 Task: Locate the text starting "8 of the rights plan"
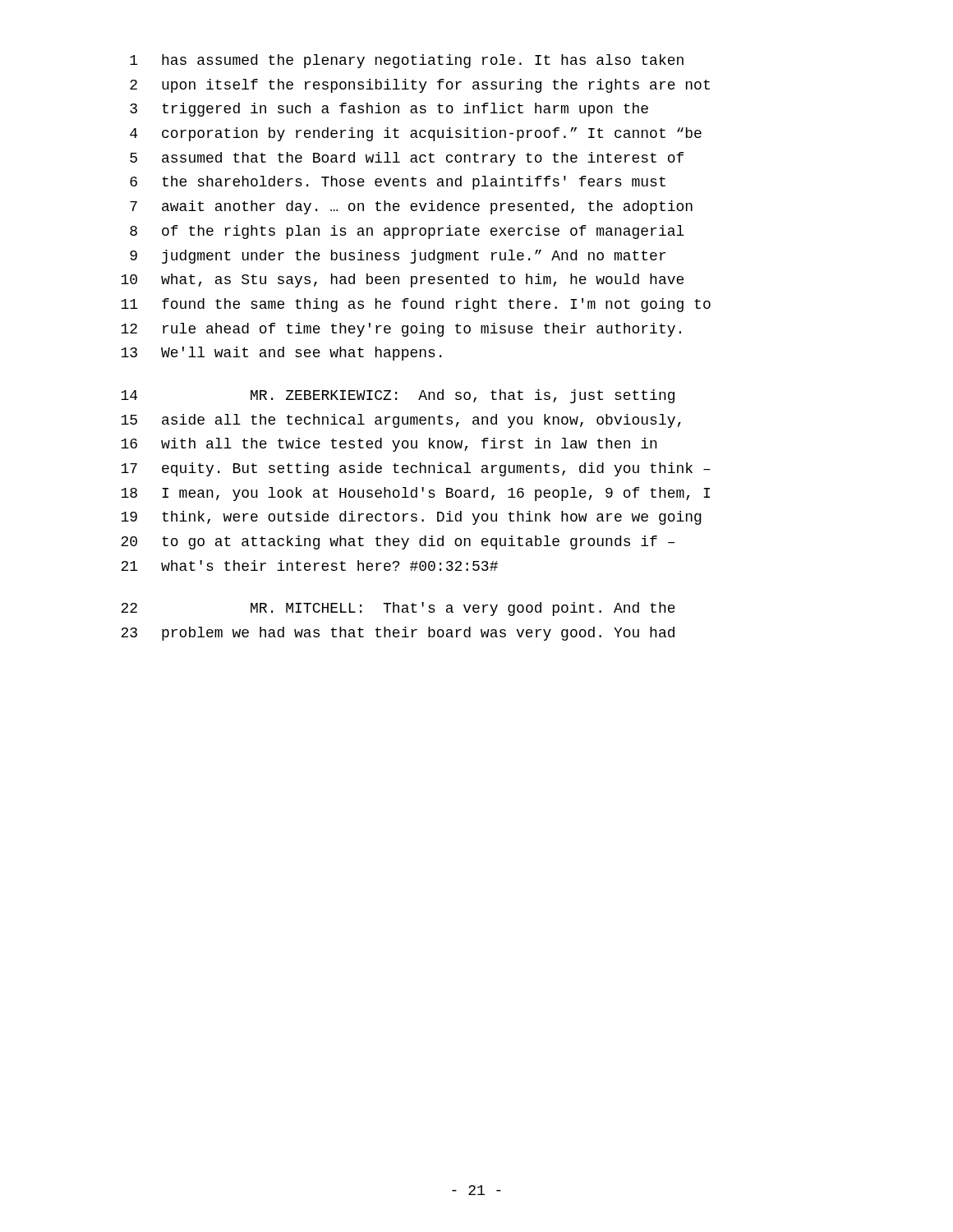coord(493,232)
